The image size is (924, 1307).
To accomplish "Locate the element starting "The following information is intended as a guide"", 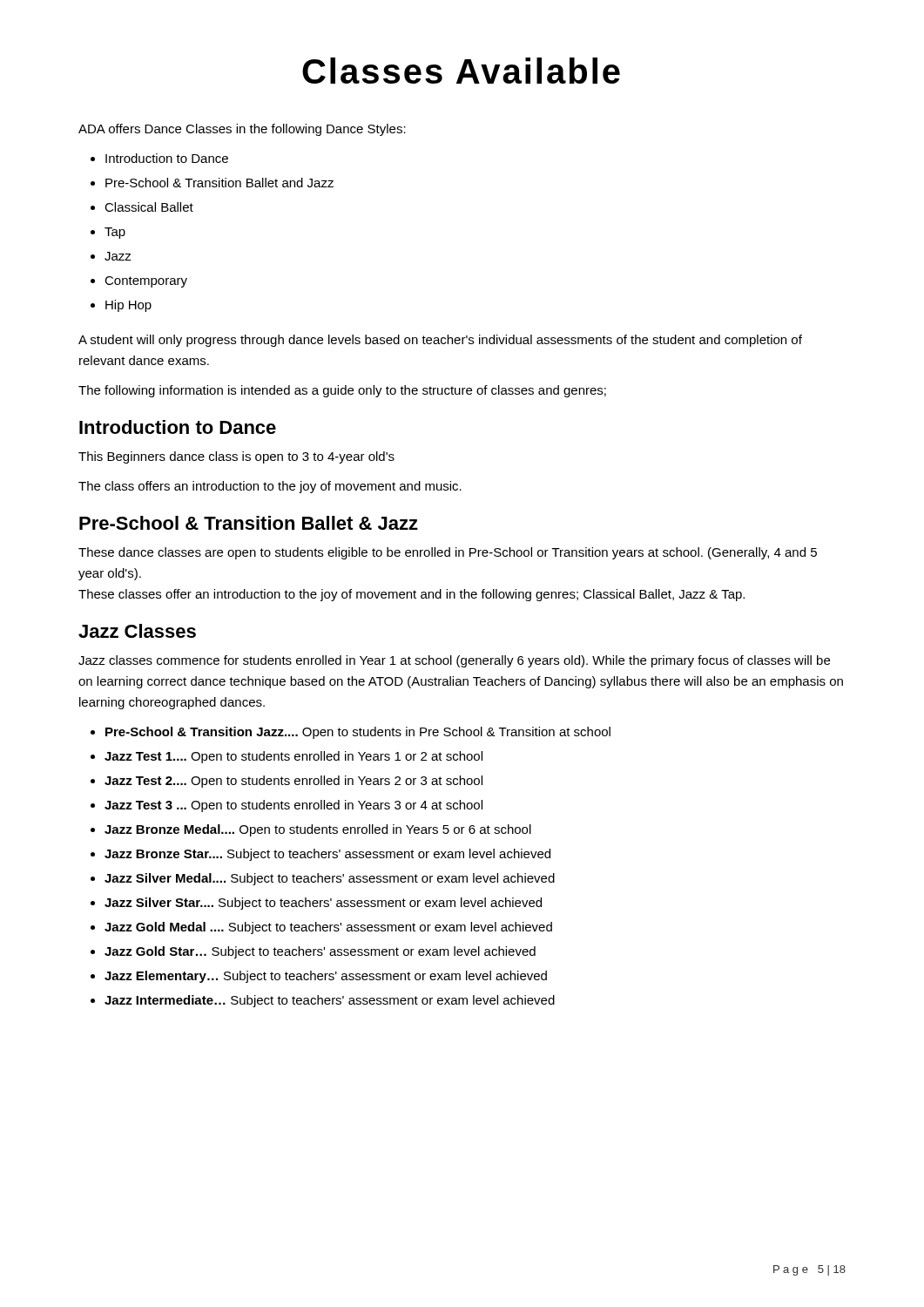I will click(462, 390).
